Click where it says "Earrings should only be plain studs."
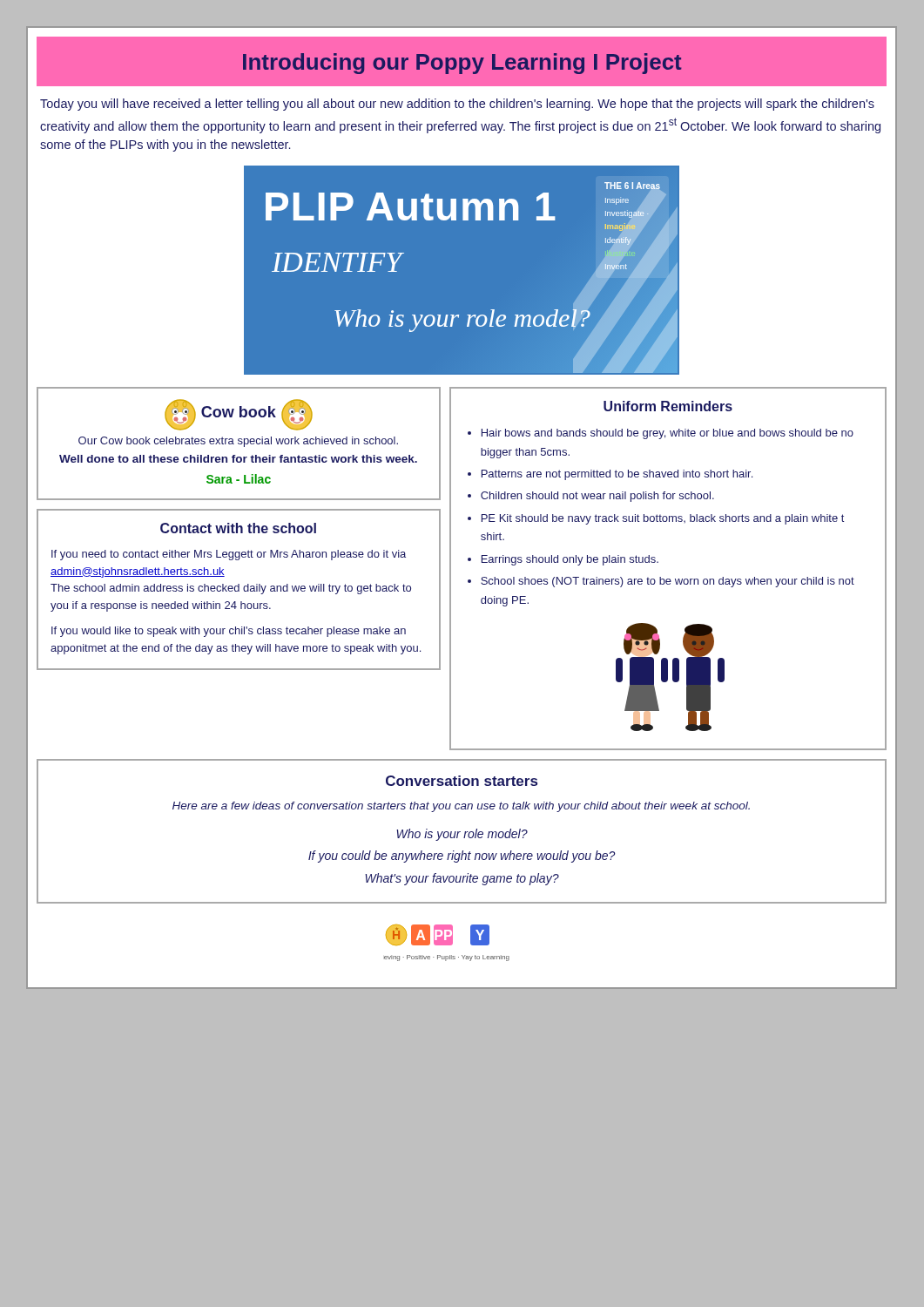 click(x=570, y=559)
